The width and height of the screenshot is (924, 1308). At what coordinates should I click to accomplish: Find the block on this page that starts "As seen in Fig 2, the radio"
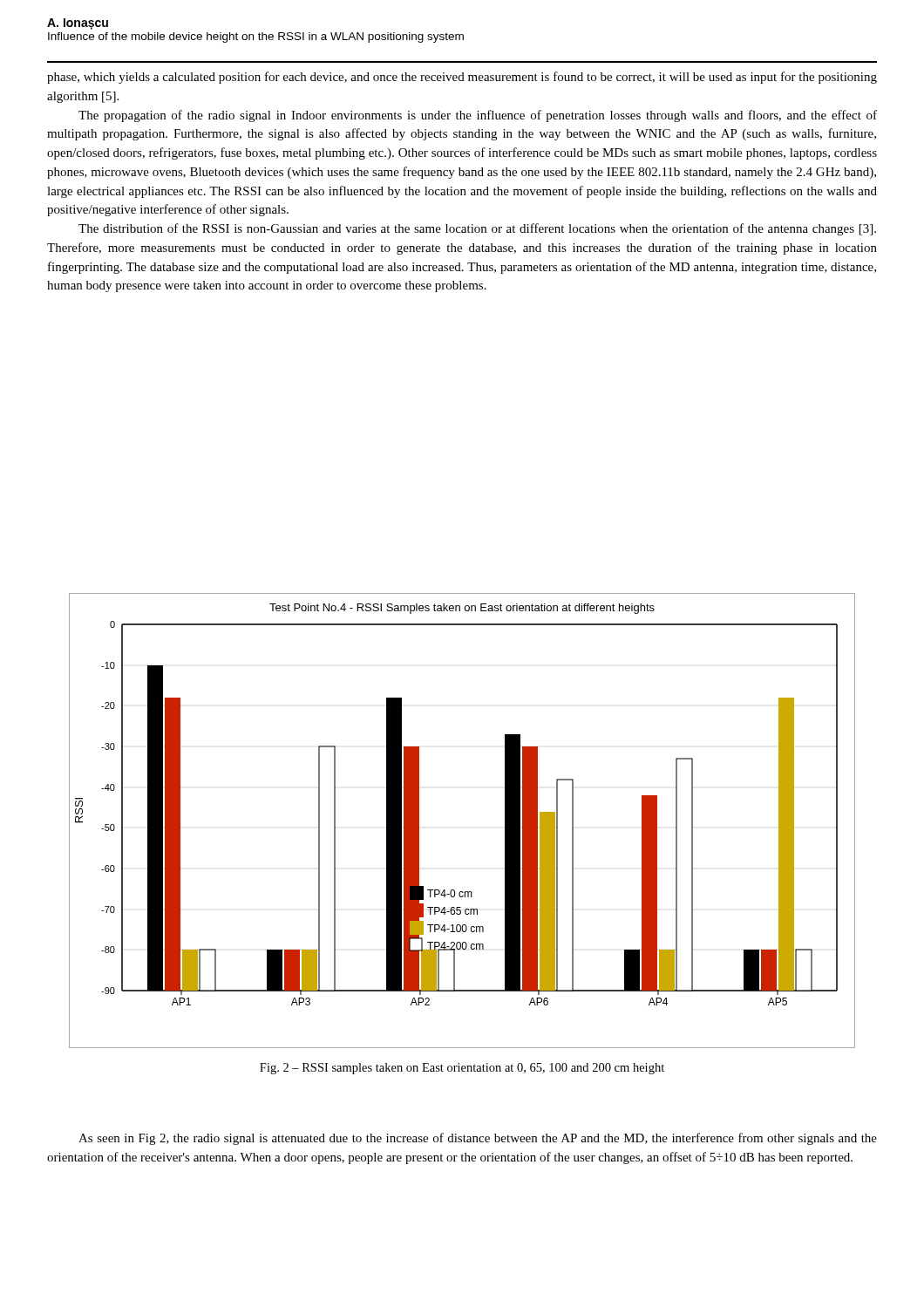pos(462,1148)
